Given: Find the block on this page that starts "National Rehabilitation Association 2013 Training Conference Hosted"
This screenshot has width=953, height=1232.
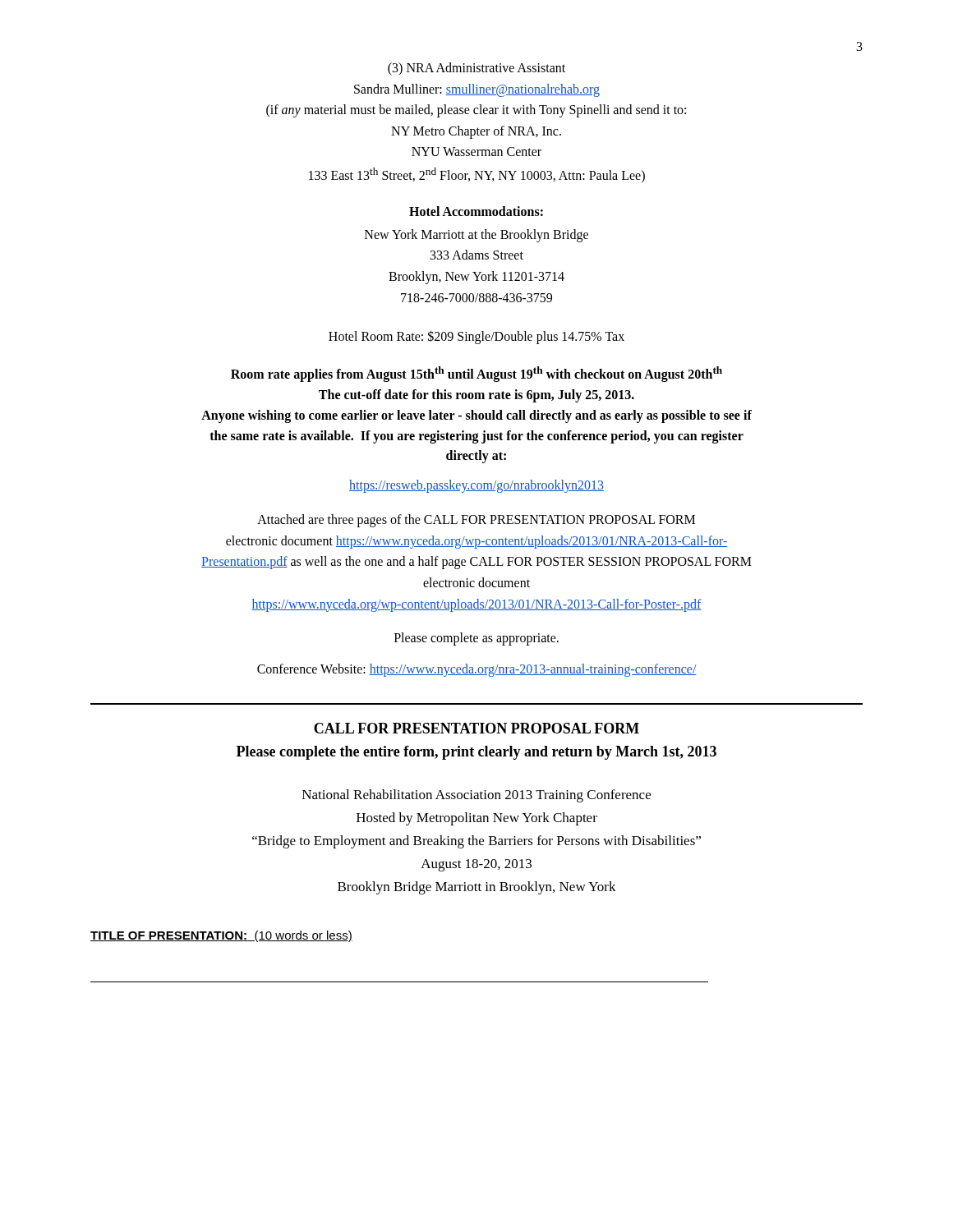Looking at the screenshot, I should point(476,841).
